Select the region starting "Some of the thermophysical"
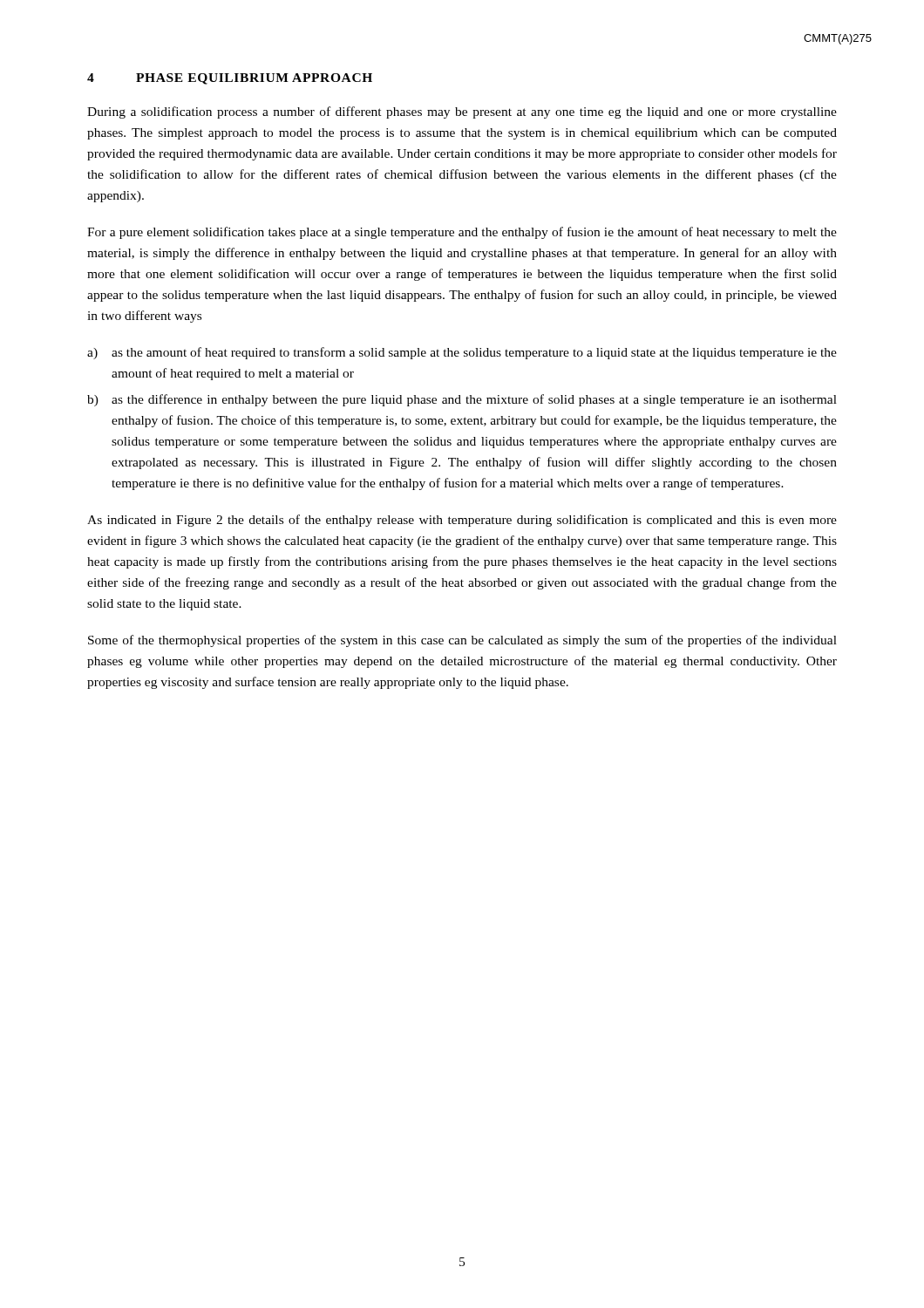Viewport: 924px width, 1308px height. pyautogui.click(x=462, y=661)
